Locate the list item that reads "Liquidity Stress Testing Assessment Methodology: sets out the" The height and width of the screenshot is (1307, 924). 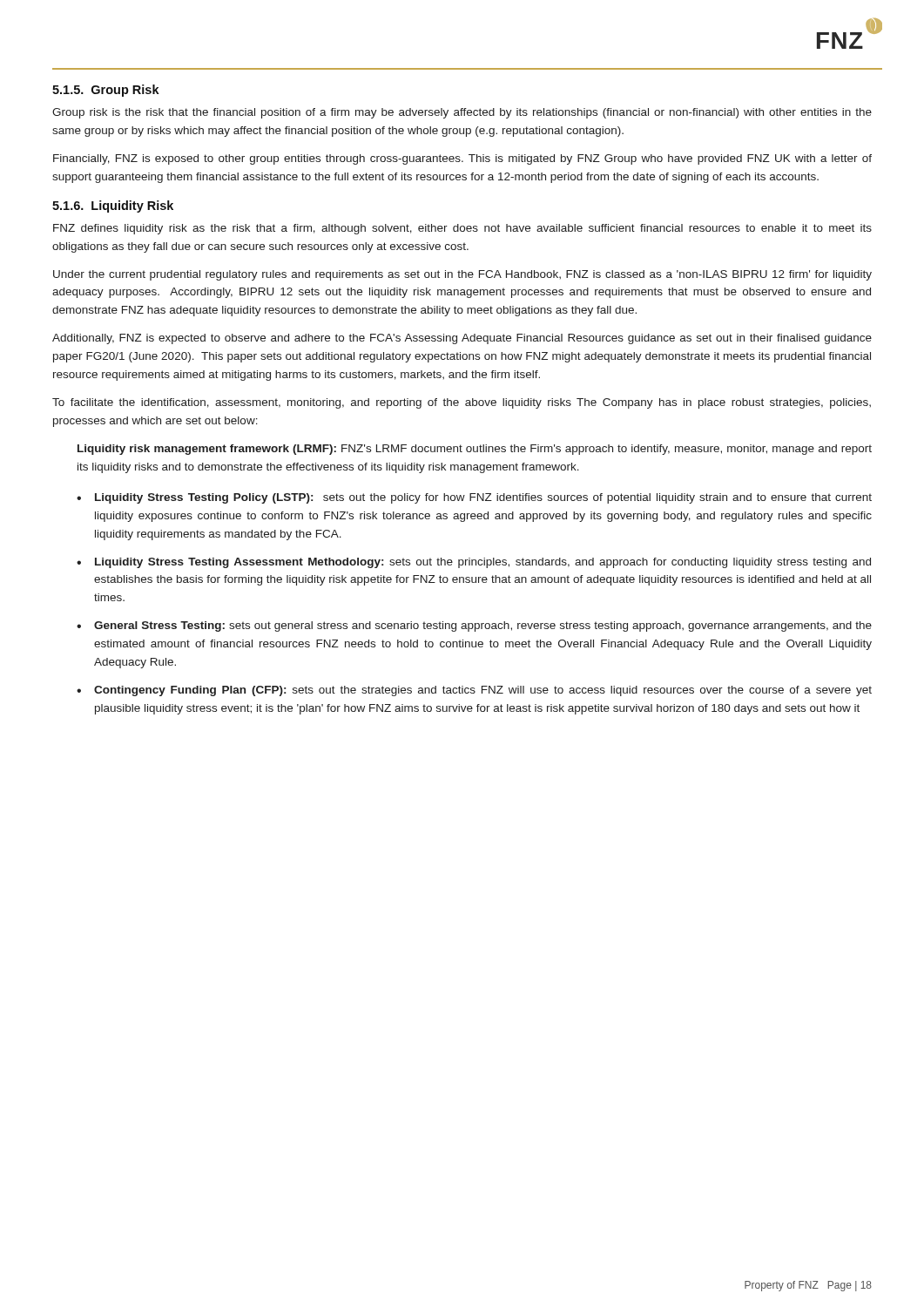point(483,579)
